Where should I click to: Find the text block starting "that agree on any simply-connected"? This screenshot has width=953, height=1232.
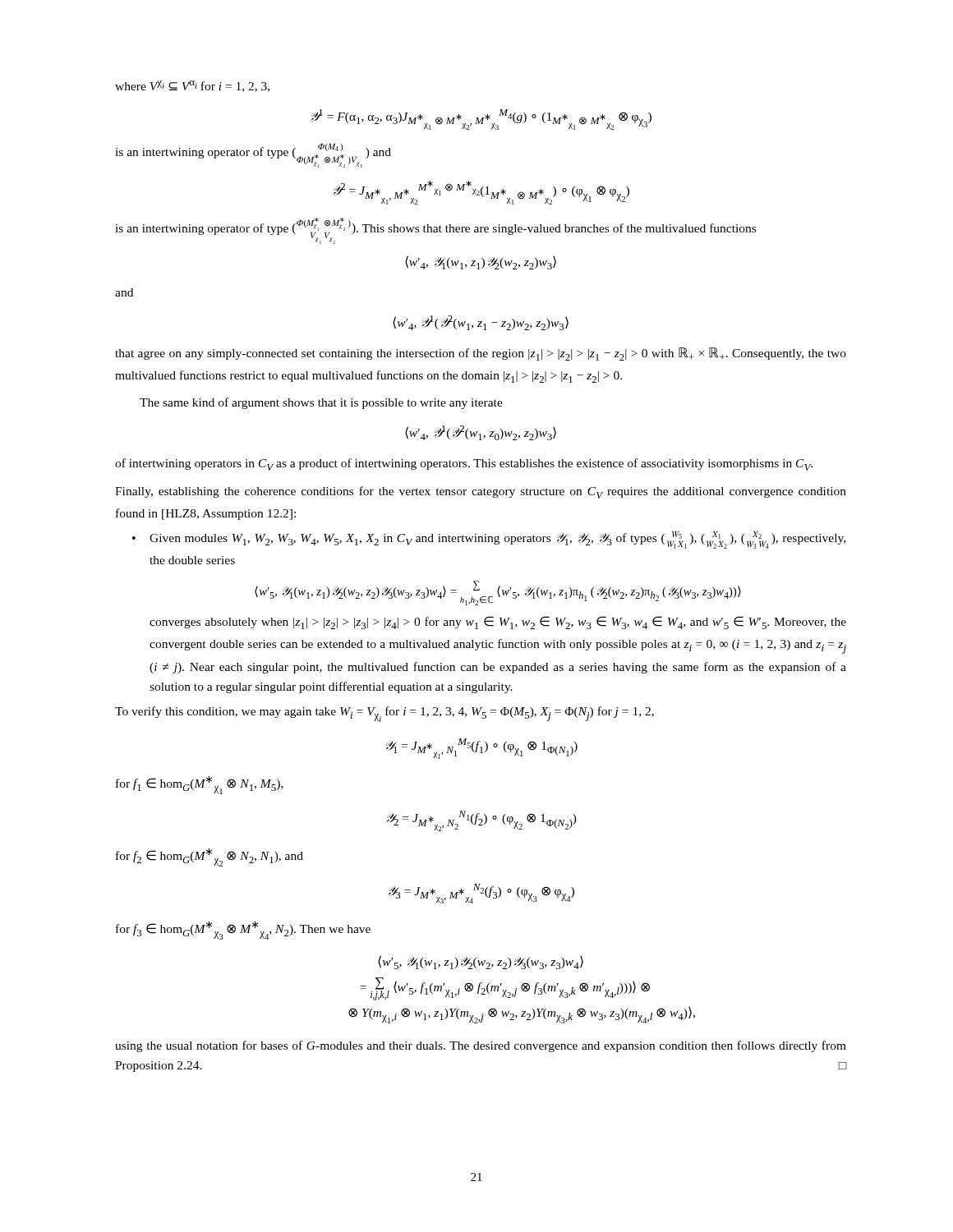[481, 366]
